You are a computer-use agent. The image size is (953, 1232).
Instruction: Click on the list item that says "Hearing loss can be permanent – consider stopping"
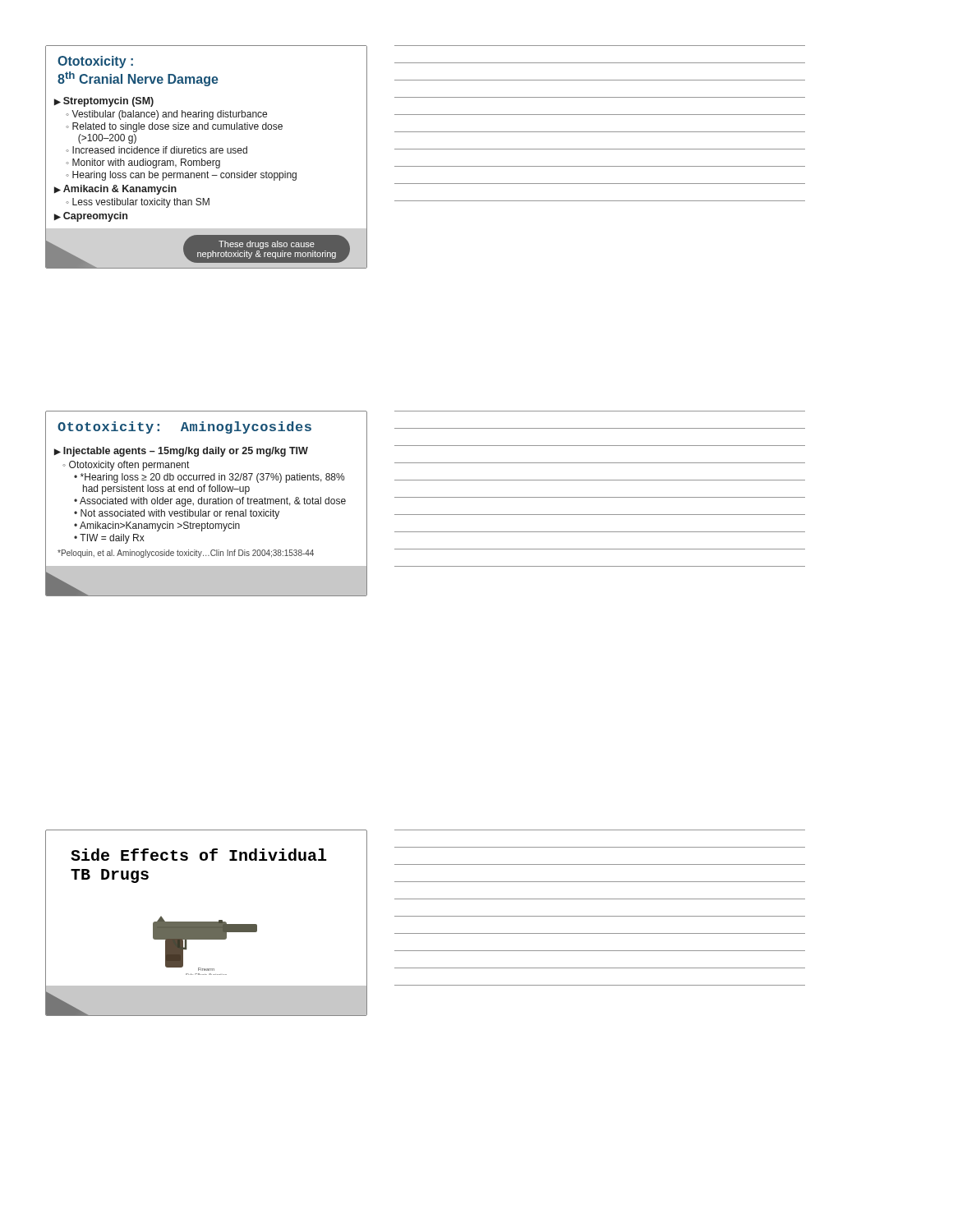coord(185,175)
